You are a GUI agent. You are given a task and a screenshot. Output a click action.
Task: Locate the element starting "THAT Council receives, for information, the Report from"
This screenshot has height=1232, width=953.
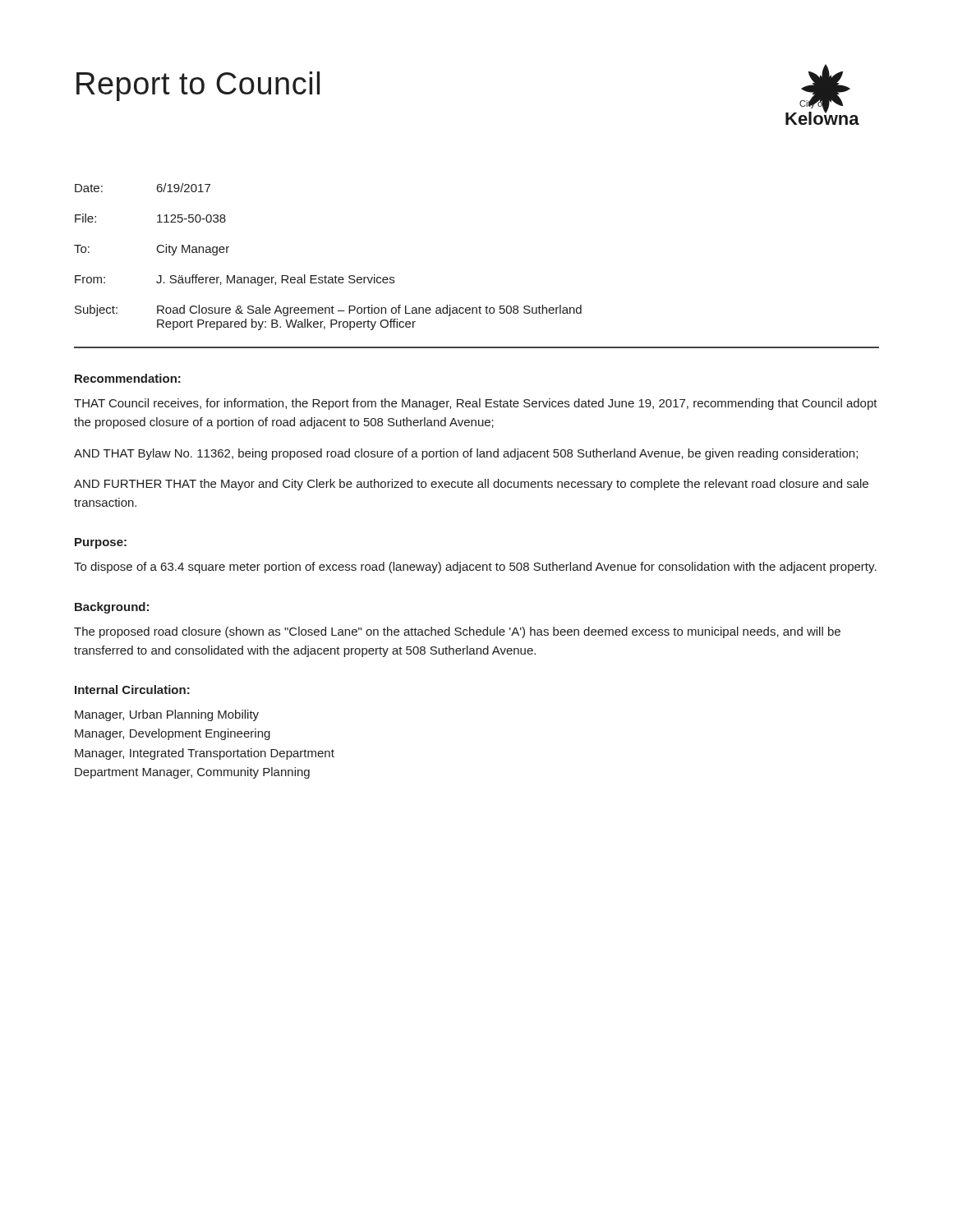click(475, 412)
